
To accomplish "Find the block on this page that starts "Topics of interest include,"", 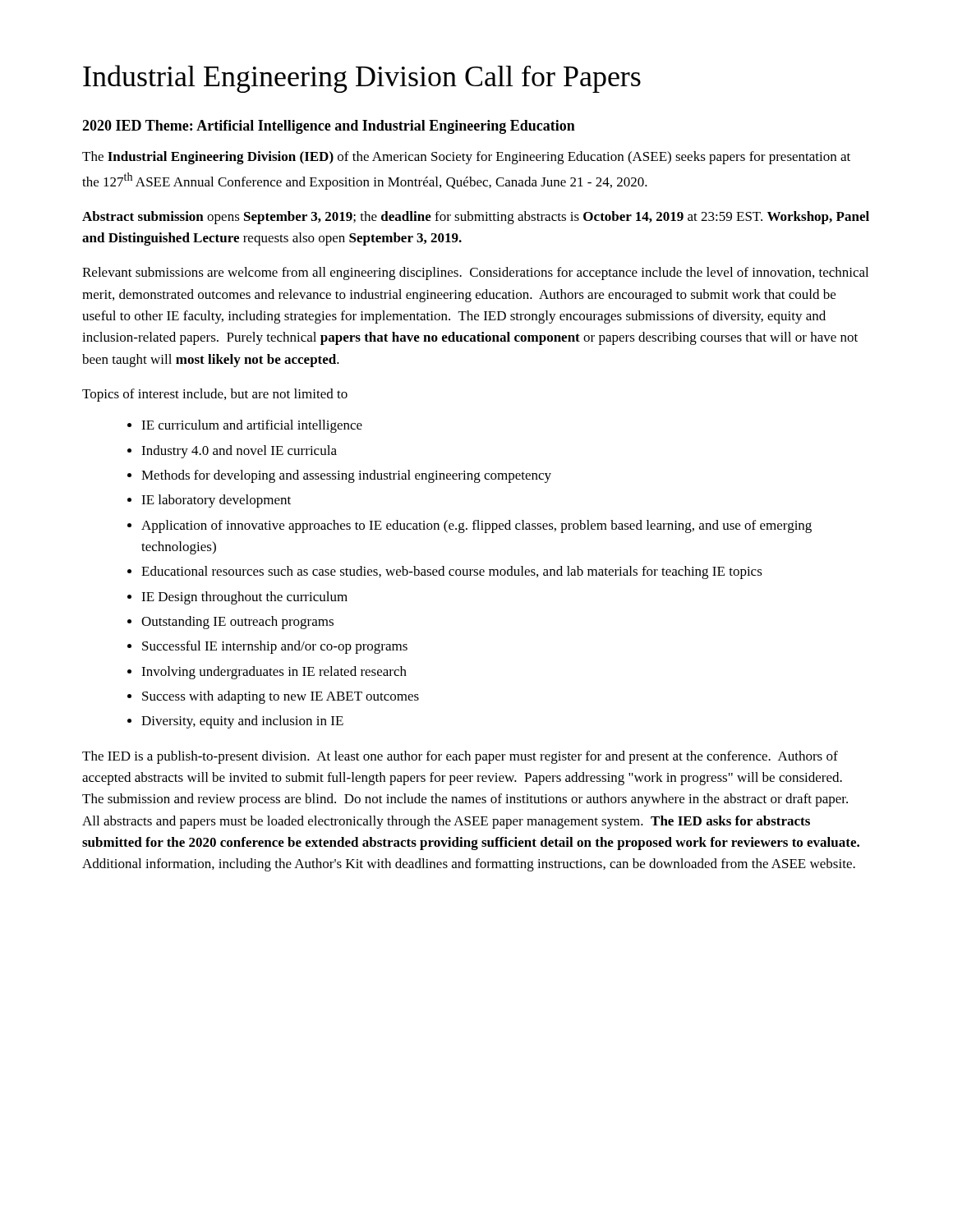I will pyautogui.click(x=215, y=394).
